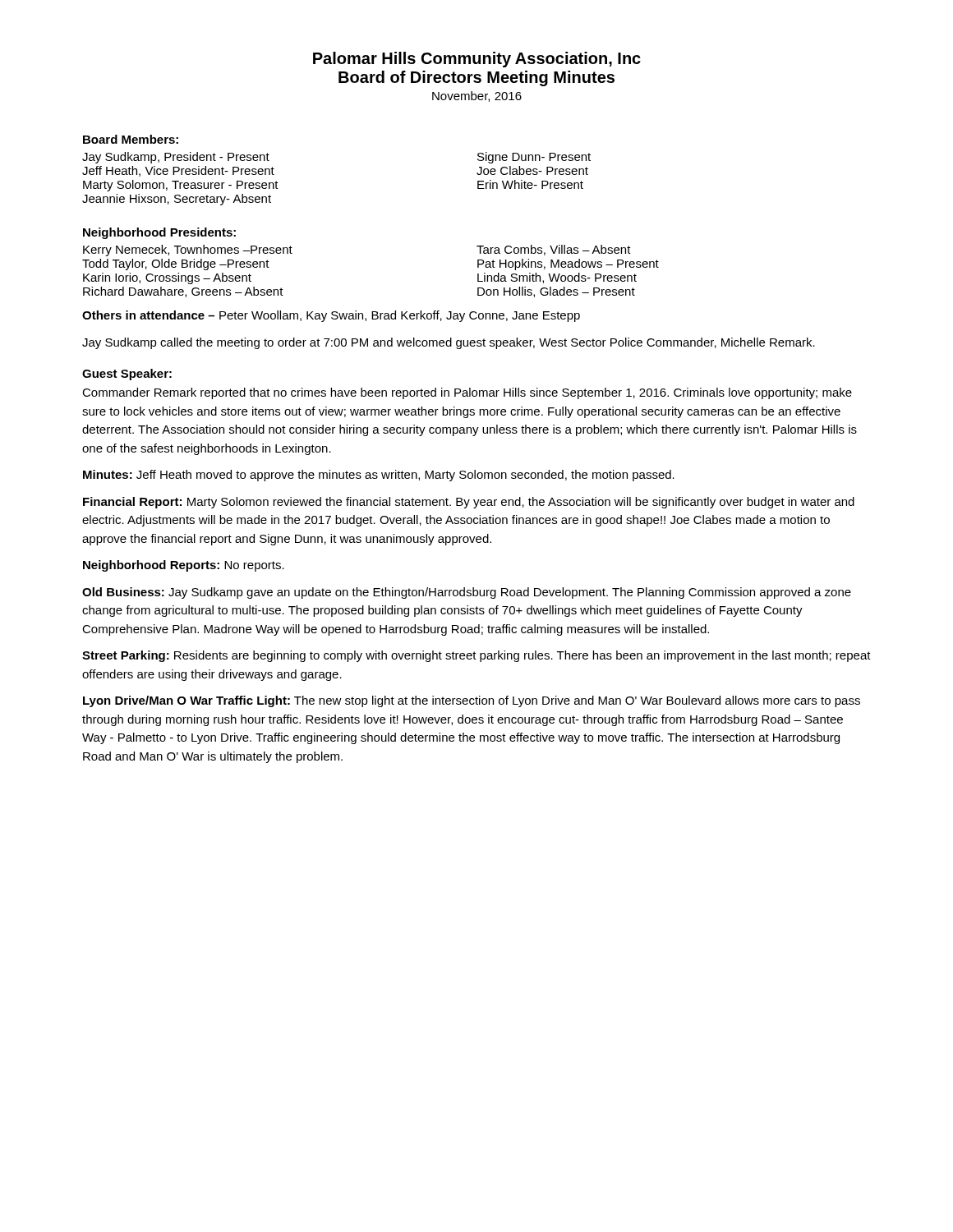Screen dimensions: 1232x953
Task: Click on the text block containing "Jay Sudkamp called the meeting to order"
Action: [449, 342]
